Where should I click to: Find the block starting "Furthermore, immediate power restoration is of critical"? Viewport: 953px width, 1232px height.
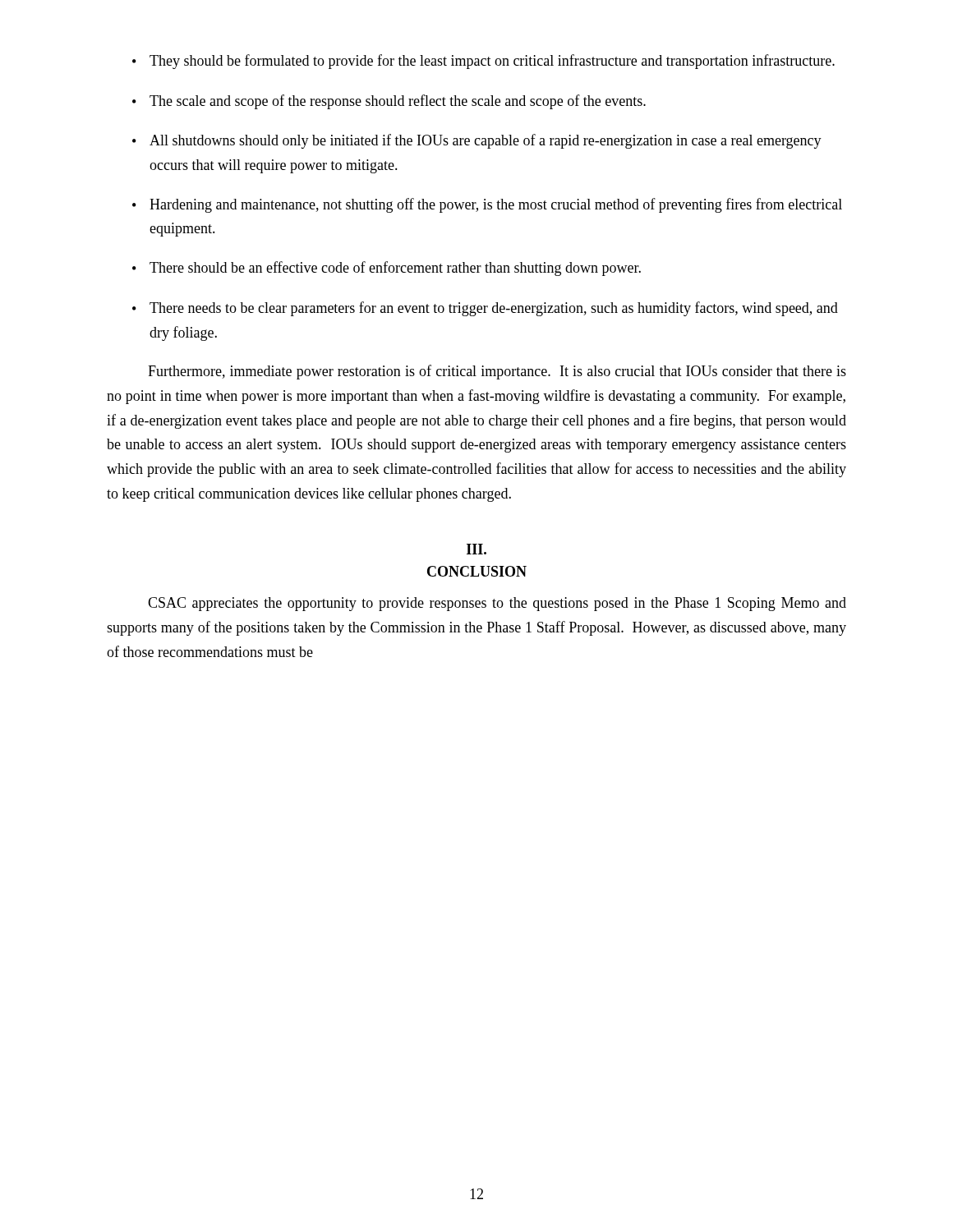[x=476, y=432]
